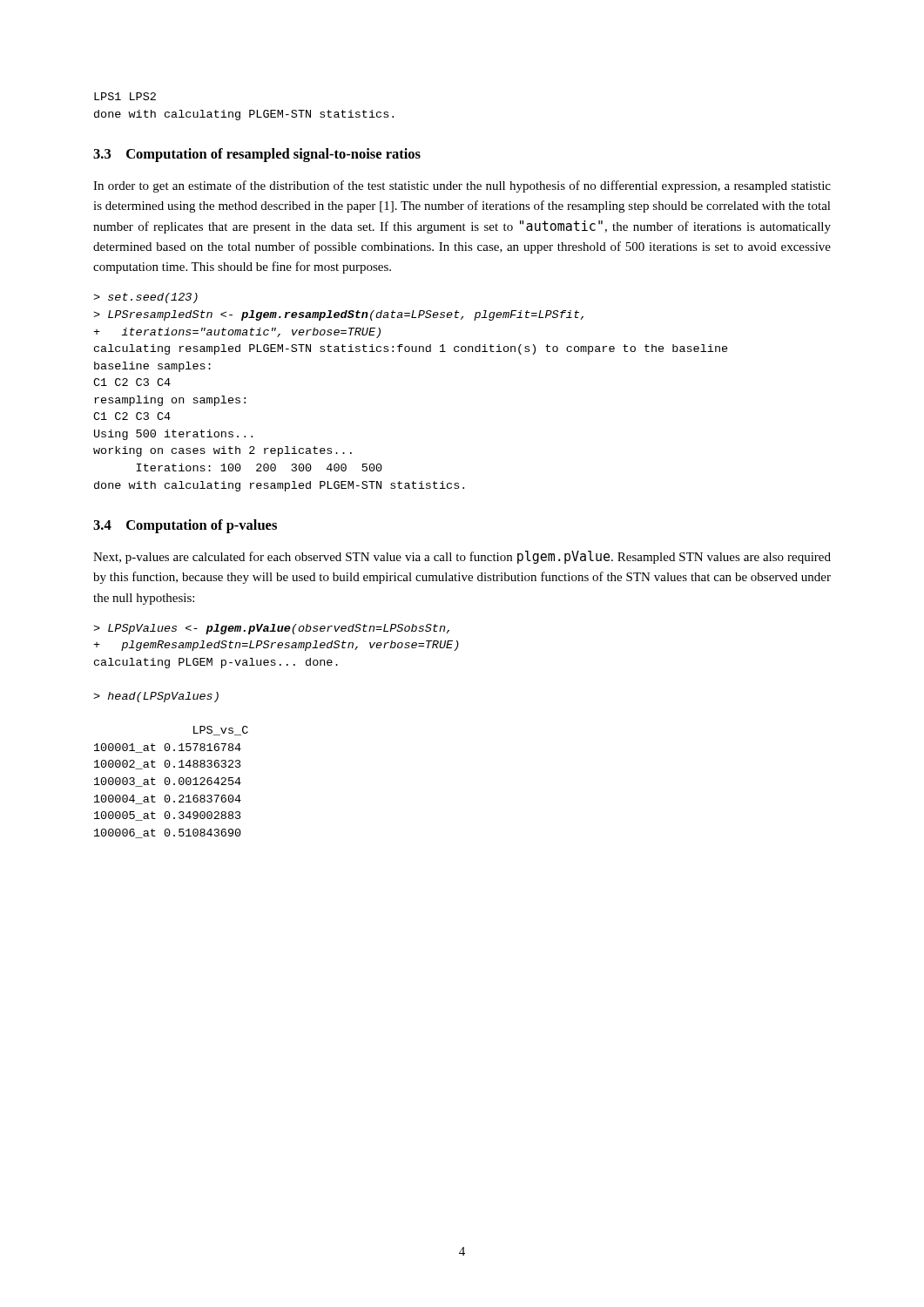
Task: Select the passage starting "3.4 Computation of p-values"
Action: [185, 526]
